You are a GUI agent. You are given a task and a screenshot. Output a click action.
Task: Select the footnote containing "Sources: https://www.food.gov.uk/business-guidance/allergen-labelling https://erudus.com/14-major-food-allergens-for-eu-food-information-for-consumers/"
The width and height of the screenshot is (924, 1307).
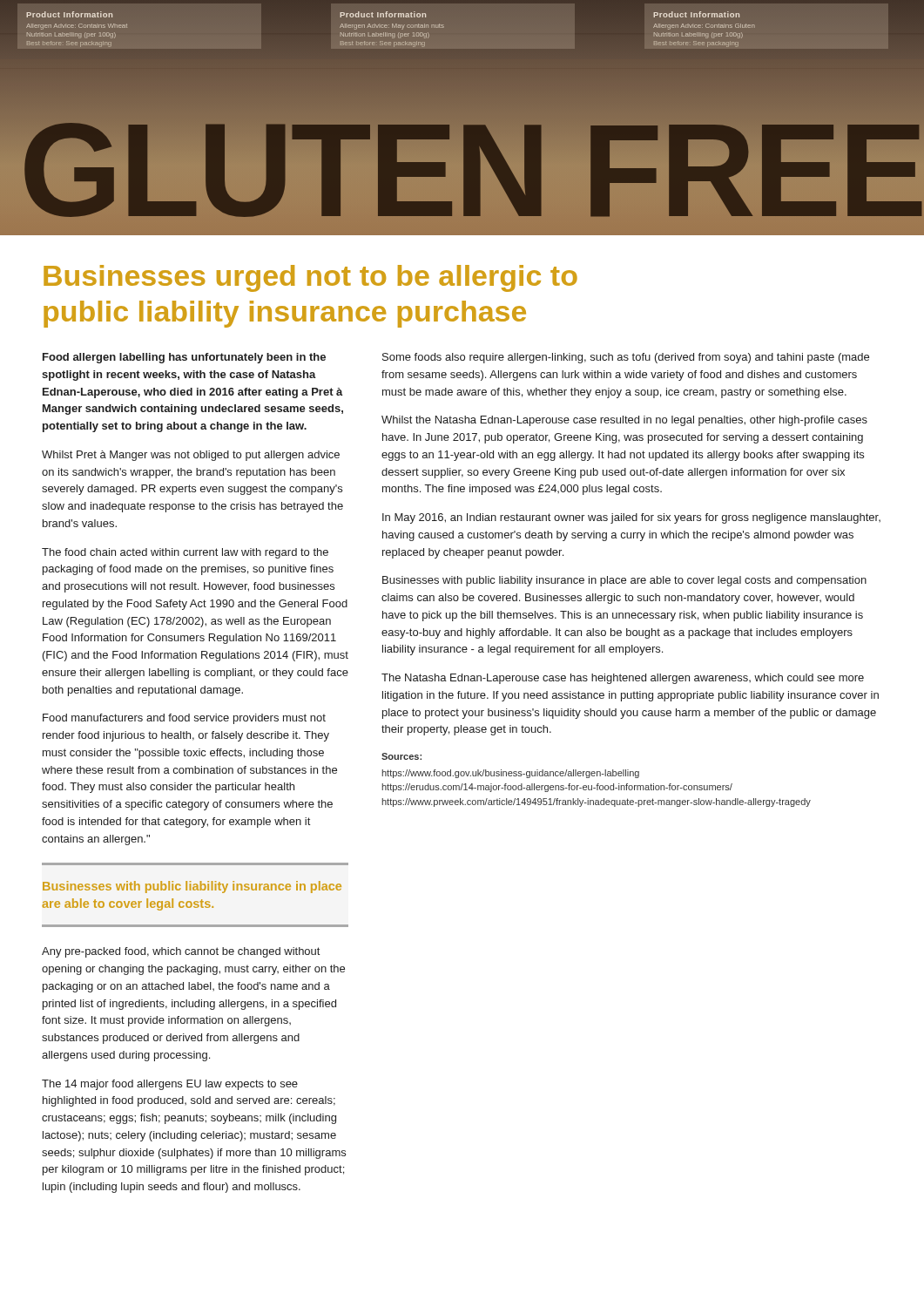[x=632, y=778]
